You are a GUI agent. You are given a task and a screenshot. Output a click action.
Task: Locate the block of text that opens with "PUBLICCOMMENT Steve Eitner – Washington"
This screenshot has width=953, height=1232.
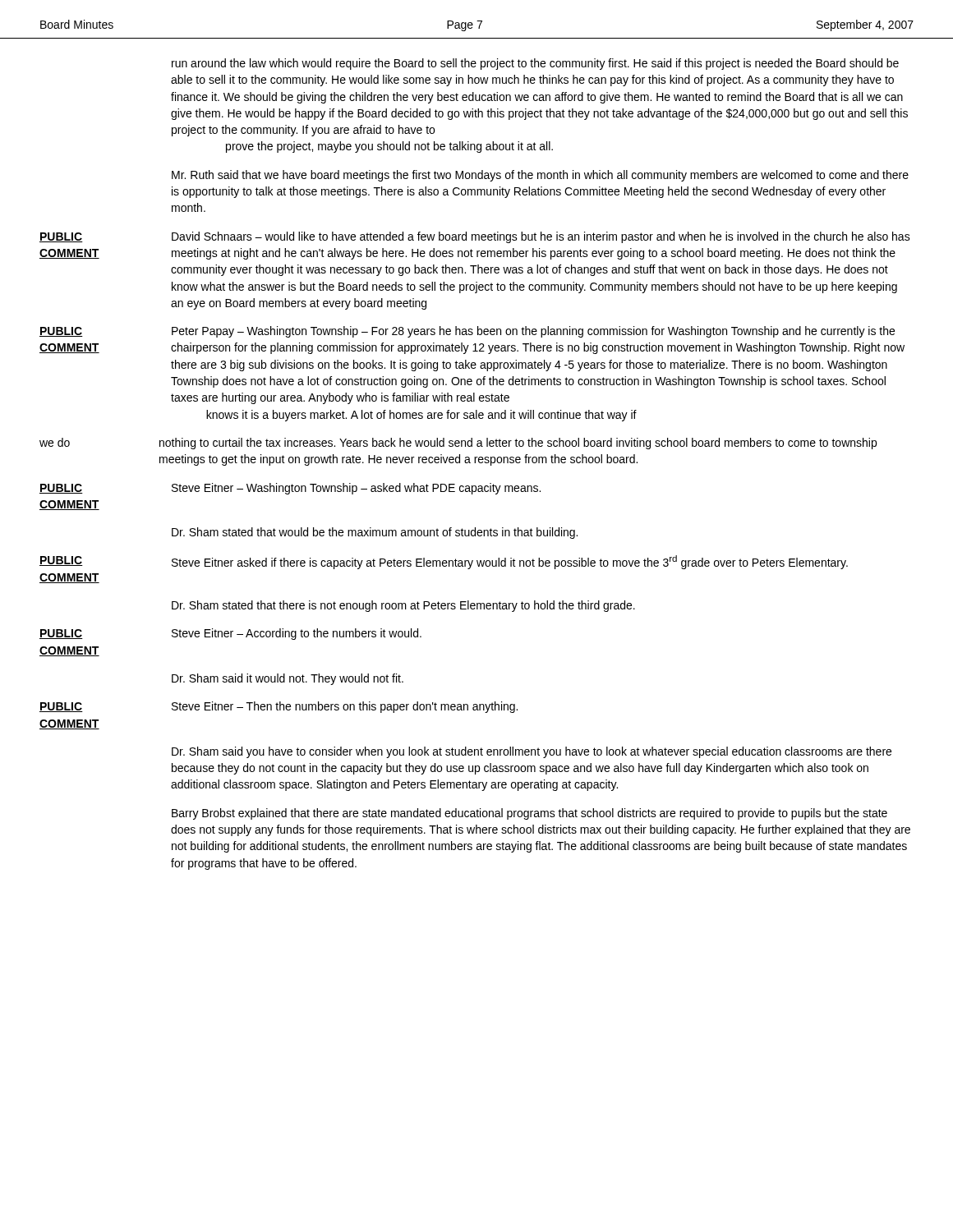476,496
